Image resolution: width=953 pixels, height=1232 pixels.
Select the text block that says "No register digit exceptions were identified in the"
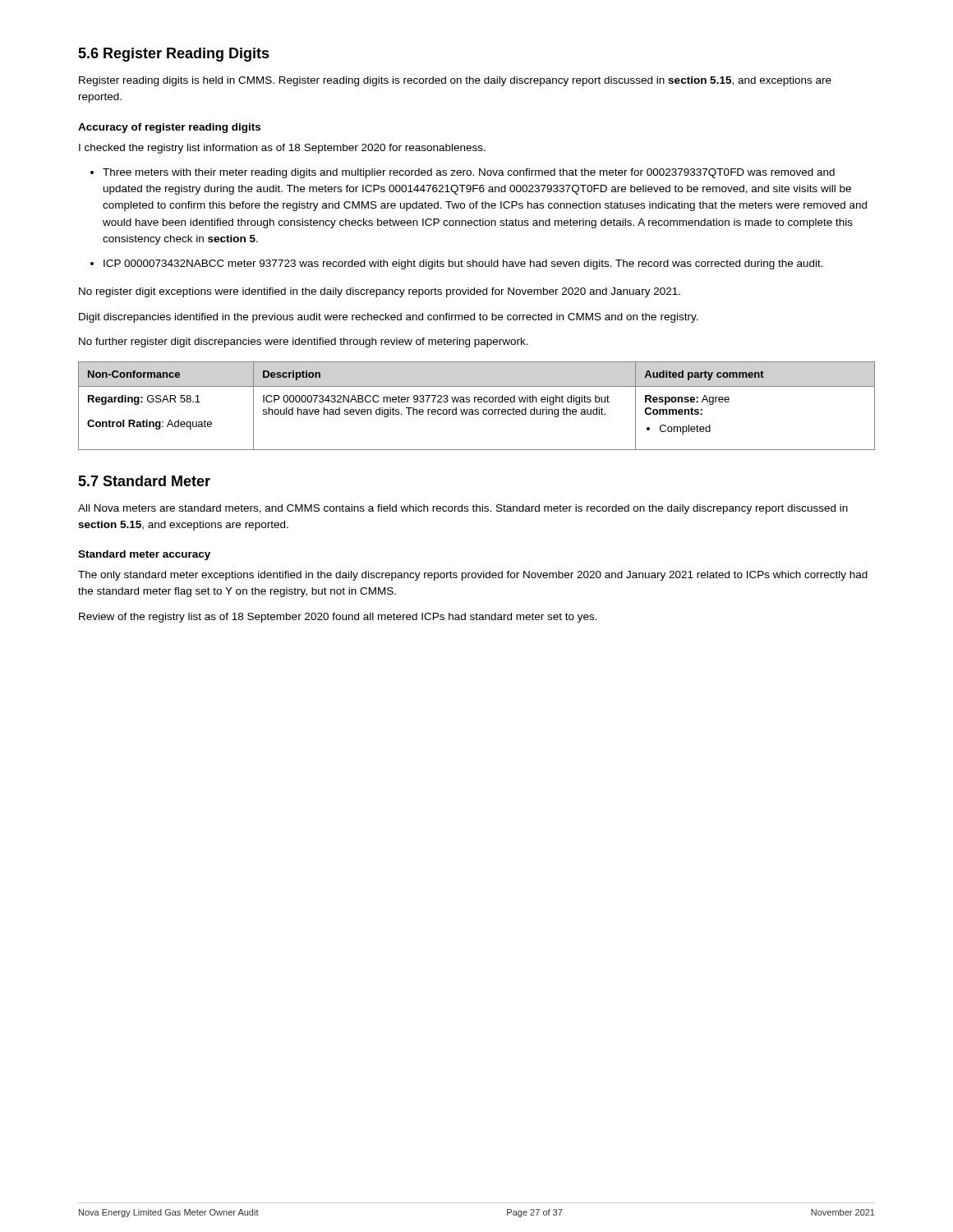click(476, 292)
